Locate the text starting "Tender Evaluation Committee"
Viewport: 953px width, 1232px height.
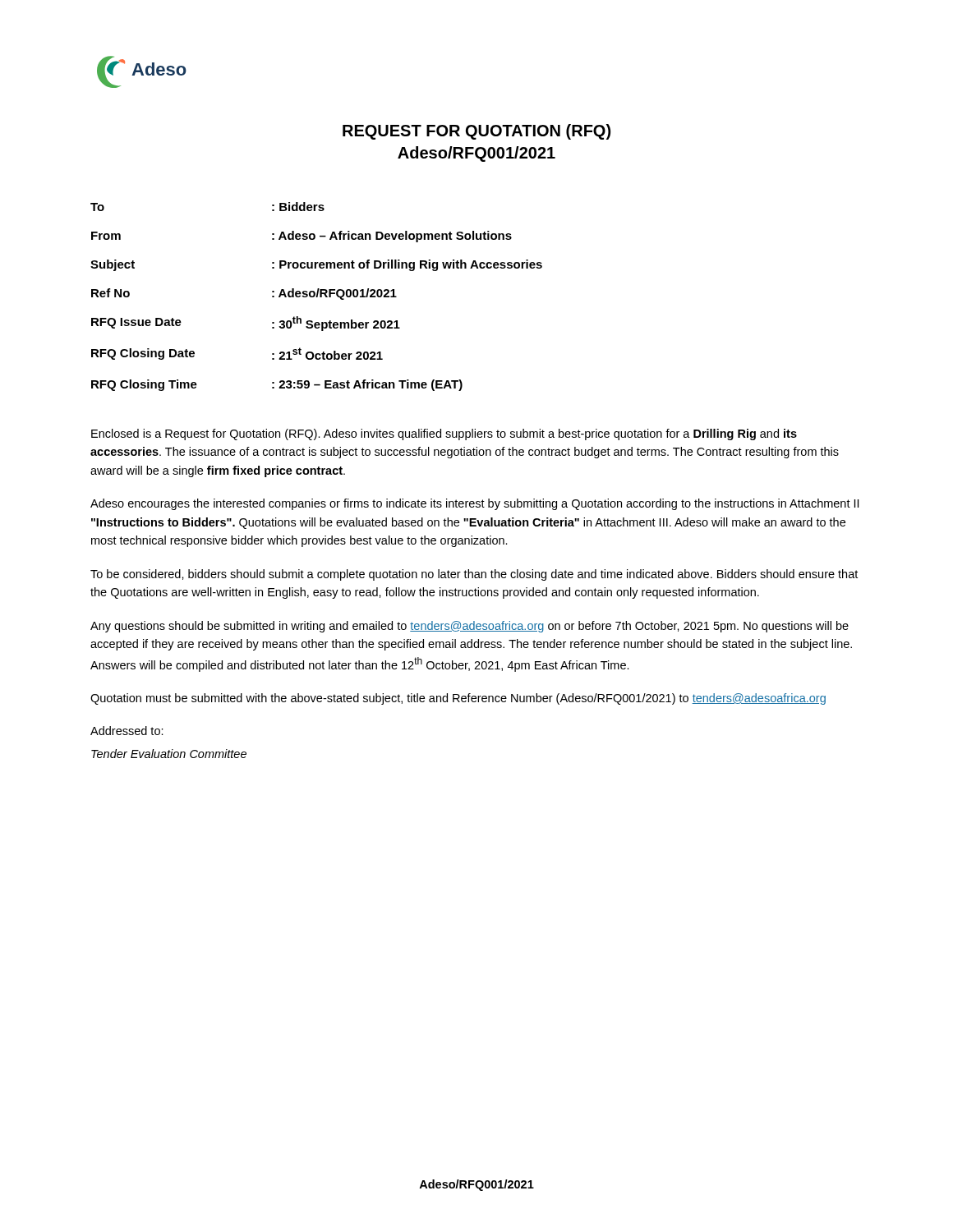(x=169, y=754)
